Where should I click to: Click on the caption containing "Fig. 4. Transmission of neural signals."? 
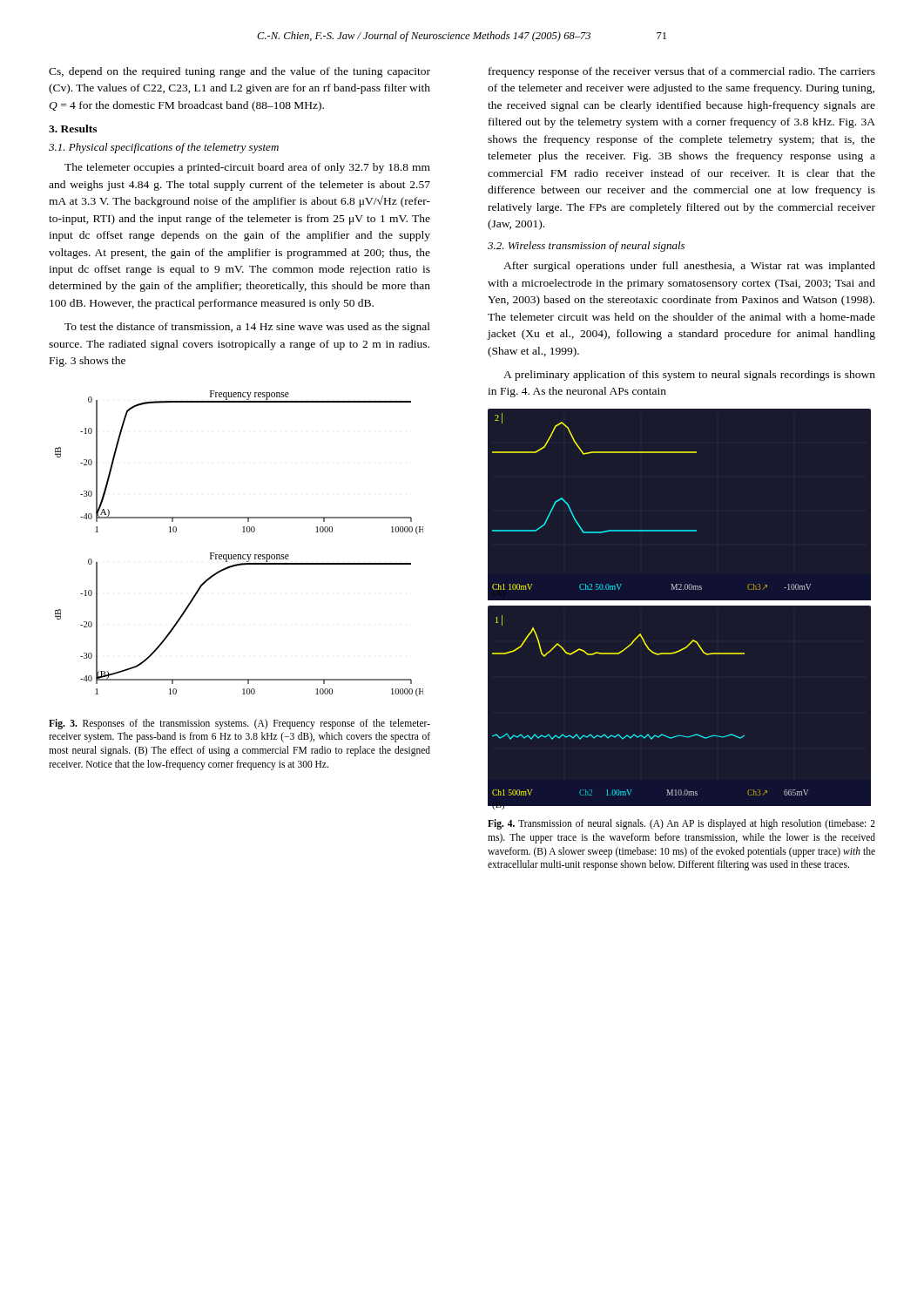[x=681, y=844]
